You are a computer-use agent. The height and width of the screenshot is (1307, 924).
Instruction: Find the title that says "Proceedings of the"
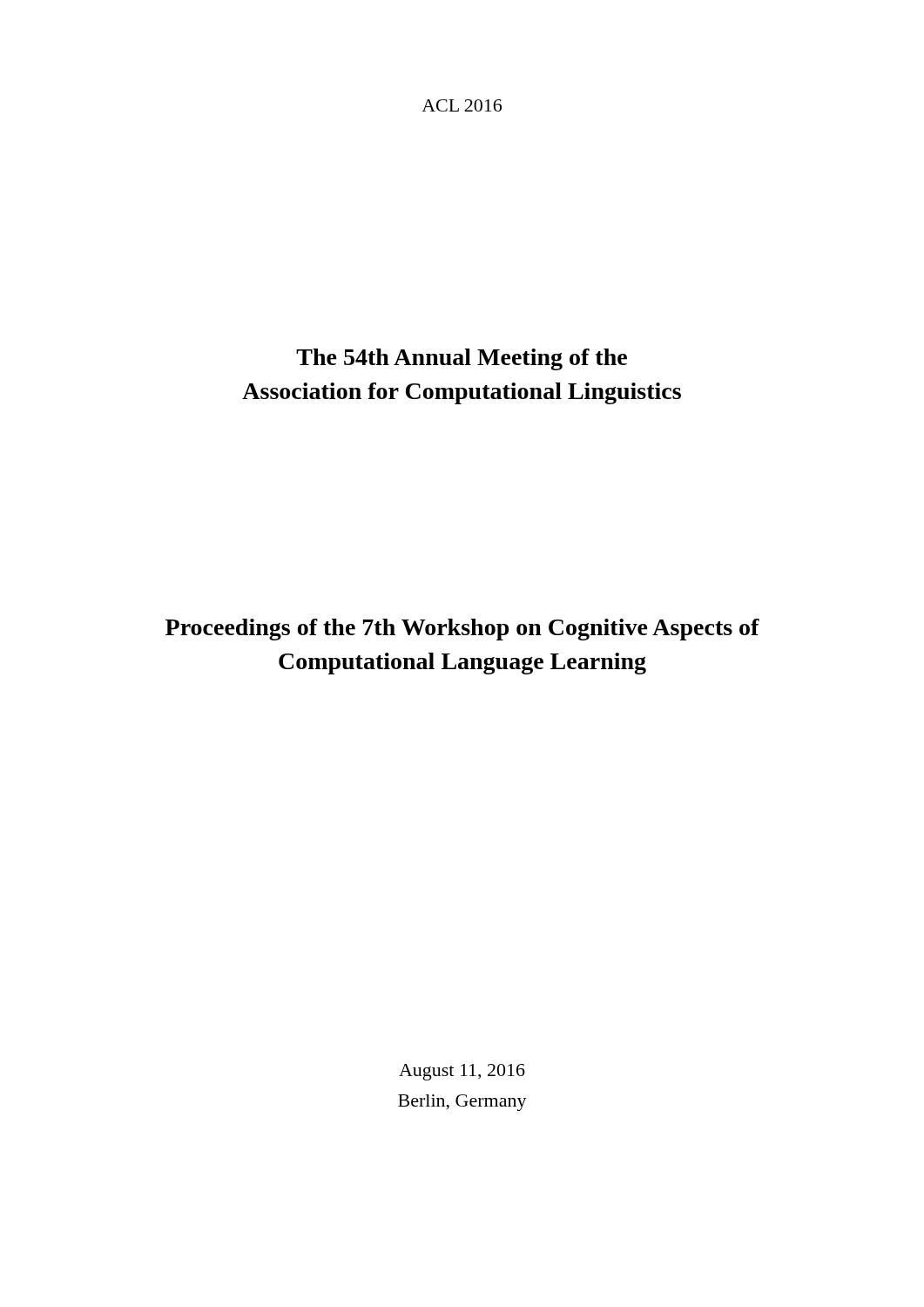pos(462,644)
